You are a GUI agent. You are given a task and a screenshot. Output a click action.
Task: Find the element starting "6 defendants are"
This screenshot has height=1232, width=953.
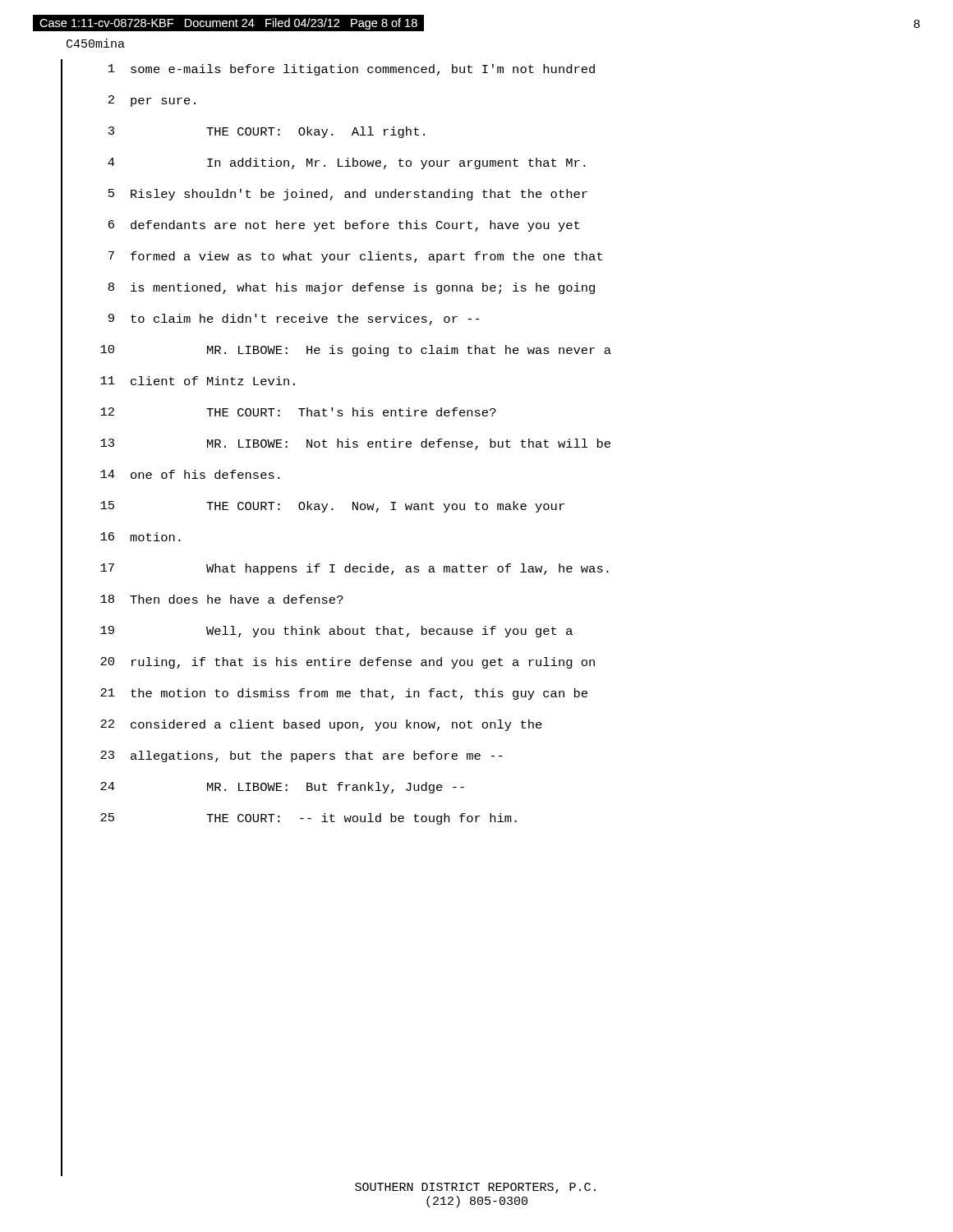493,226
